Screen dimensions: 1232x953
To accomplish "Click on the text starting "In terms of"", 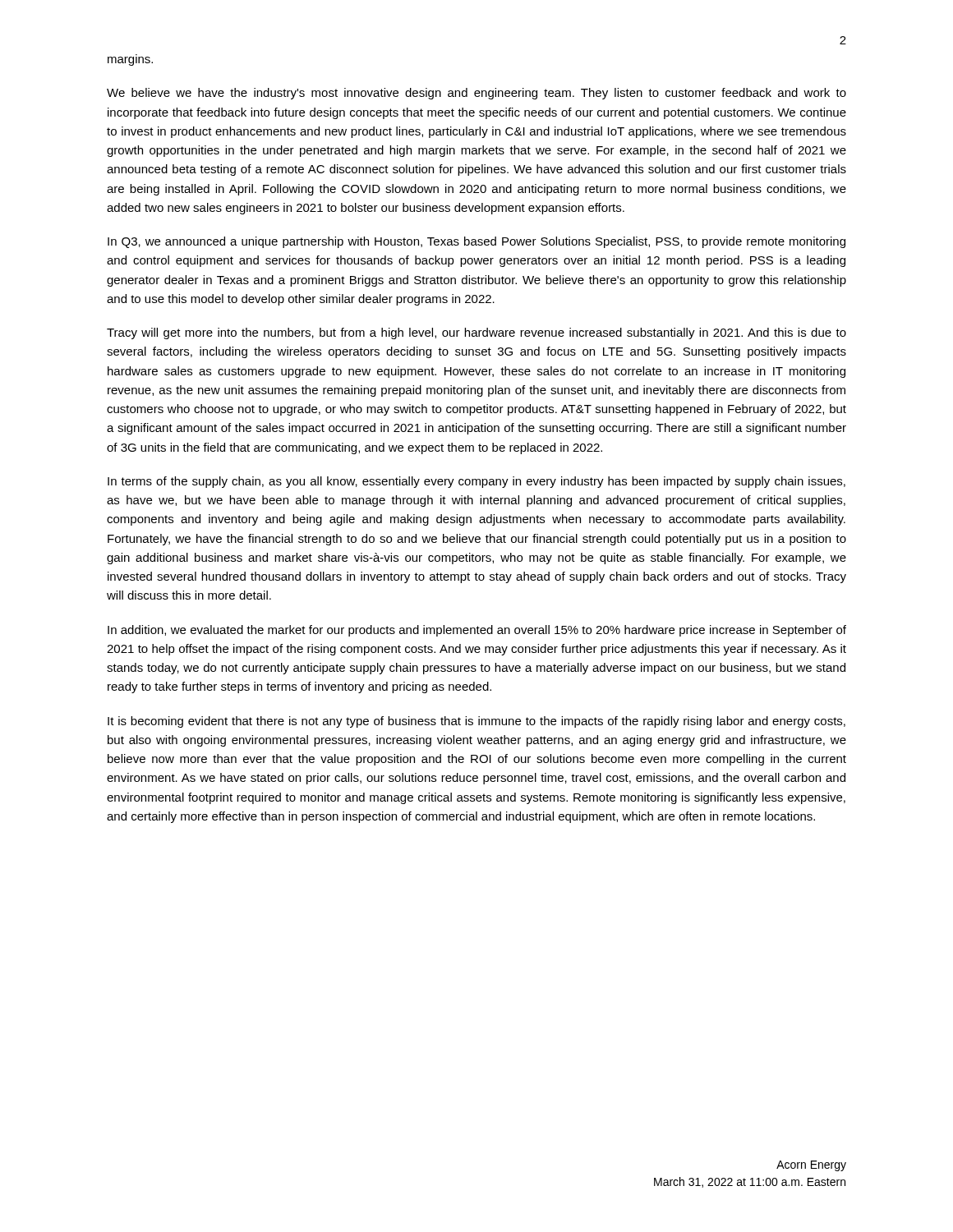I will click(476, 538).
